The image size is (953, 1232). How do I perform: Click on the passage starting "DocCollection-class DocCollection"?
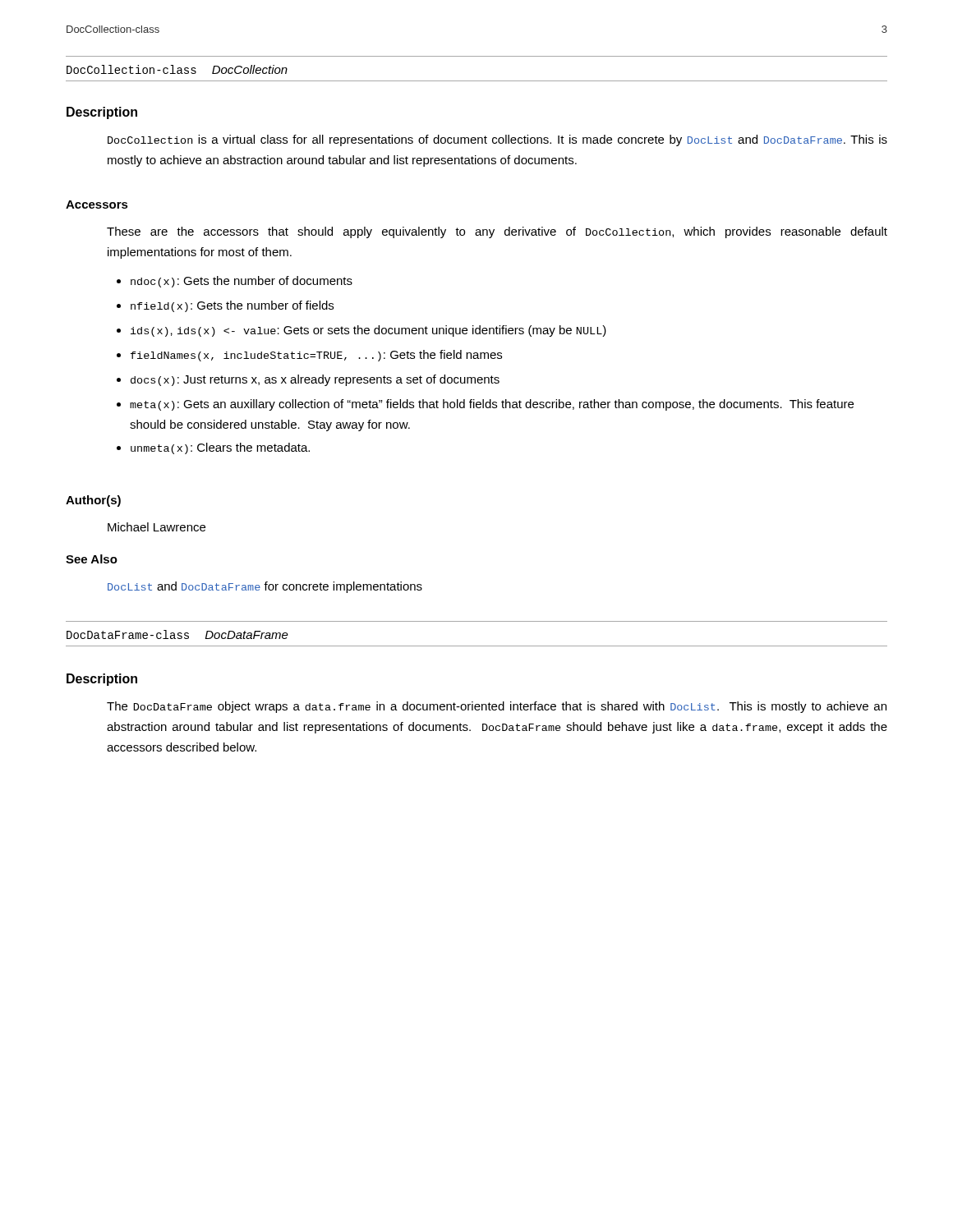(177, 70)
